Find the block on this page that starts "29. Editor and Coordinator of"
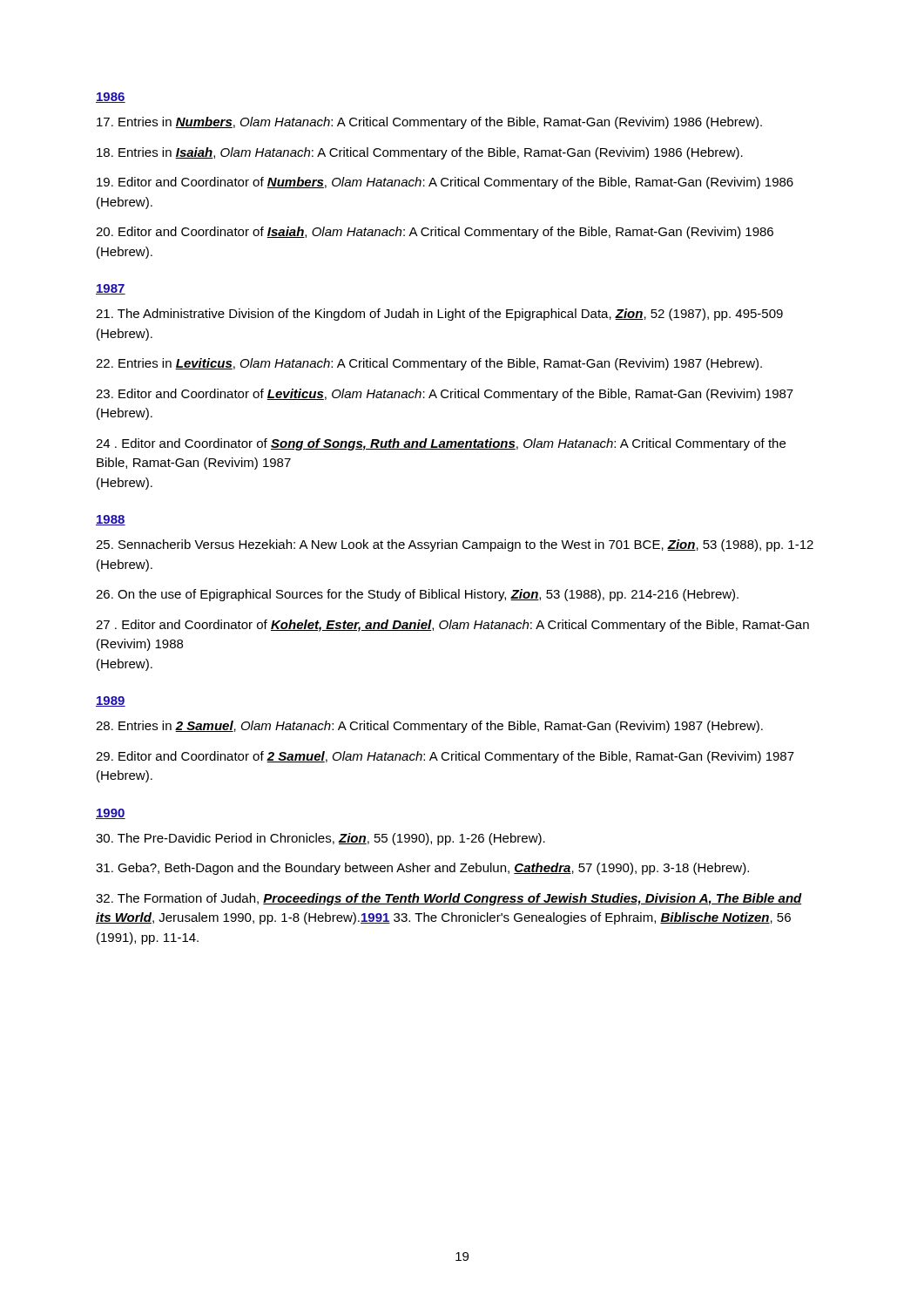The width and height of the screenshot is (924, 1307). pyautogui.click(x=445, y=765)
